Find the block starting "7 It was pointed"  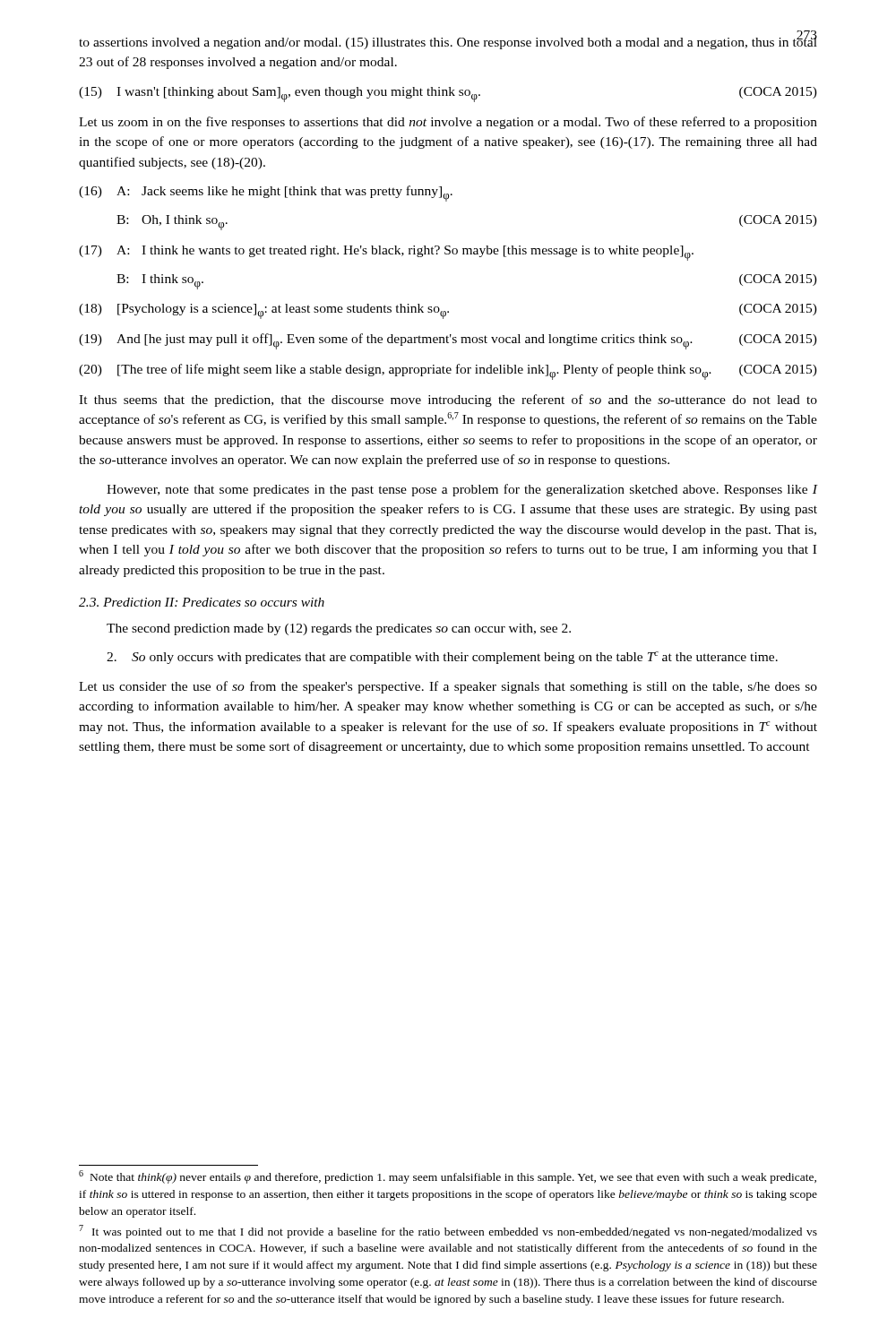[448, 1265]
